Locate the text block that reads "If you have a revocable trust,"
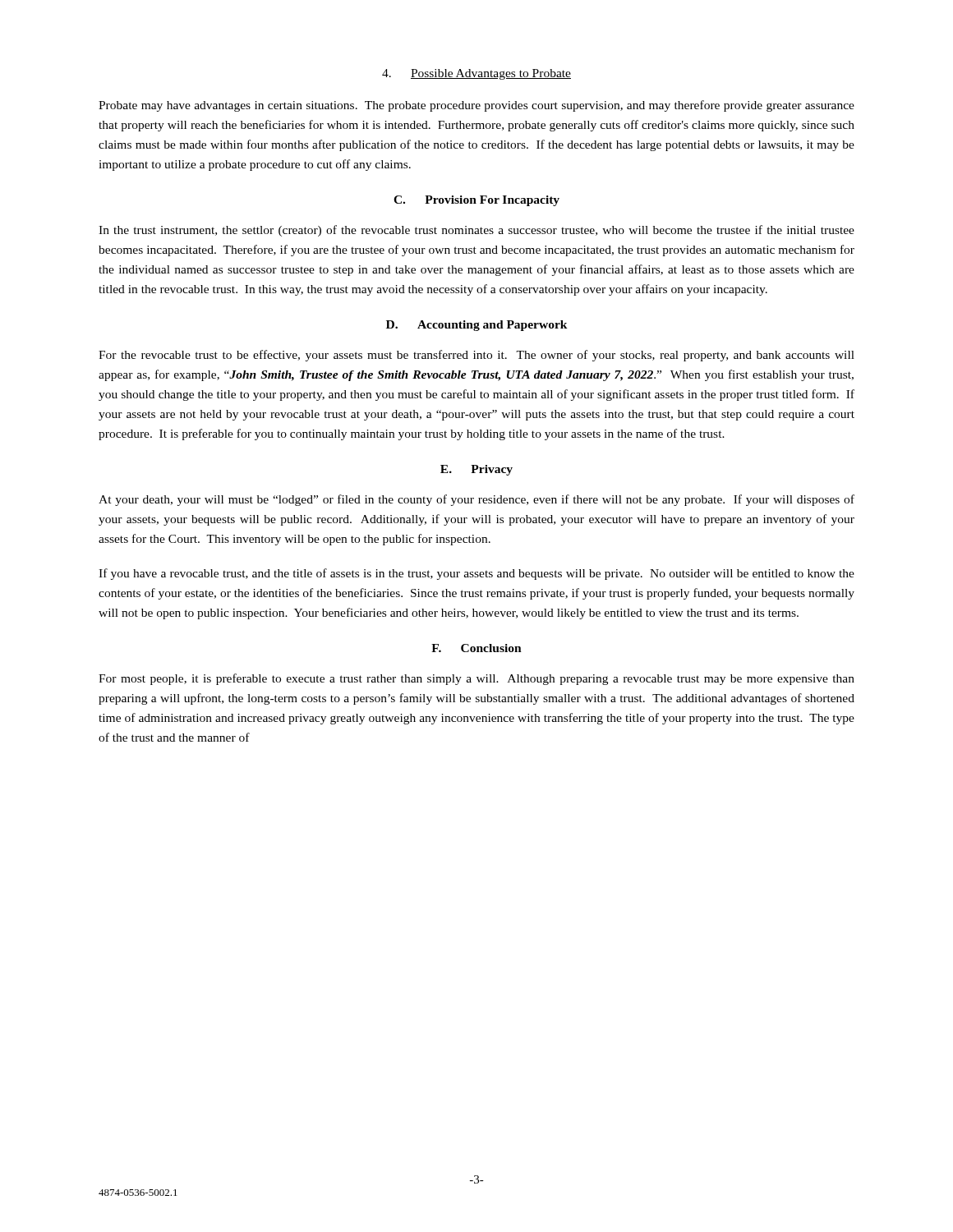953x1232 pixels. click(x=476, y=593)
